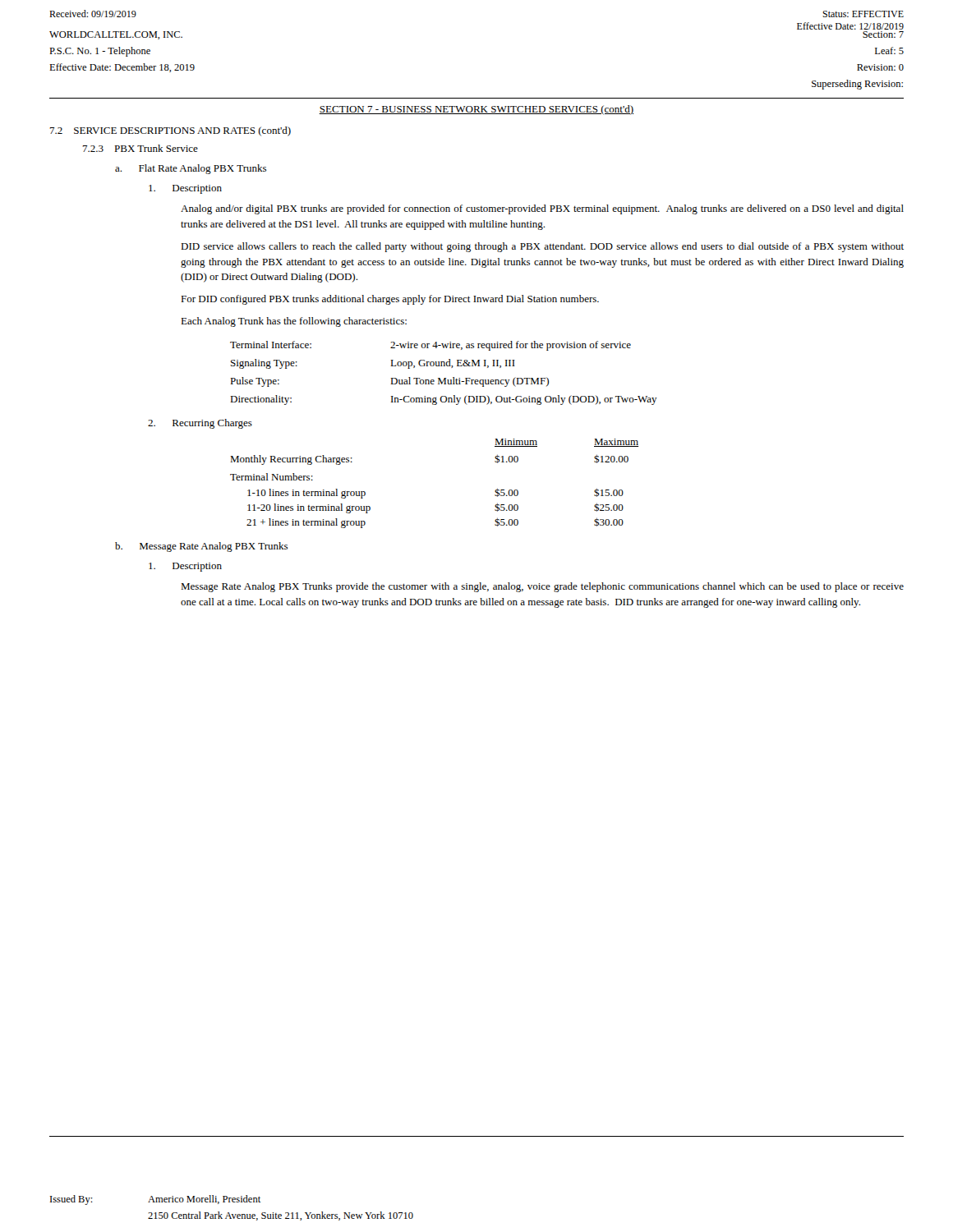Click on the table containing "Pulse Type:"
The width and height of the screenshot is (953, 1232).
567,372
